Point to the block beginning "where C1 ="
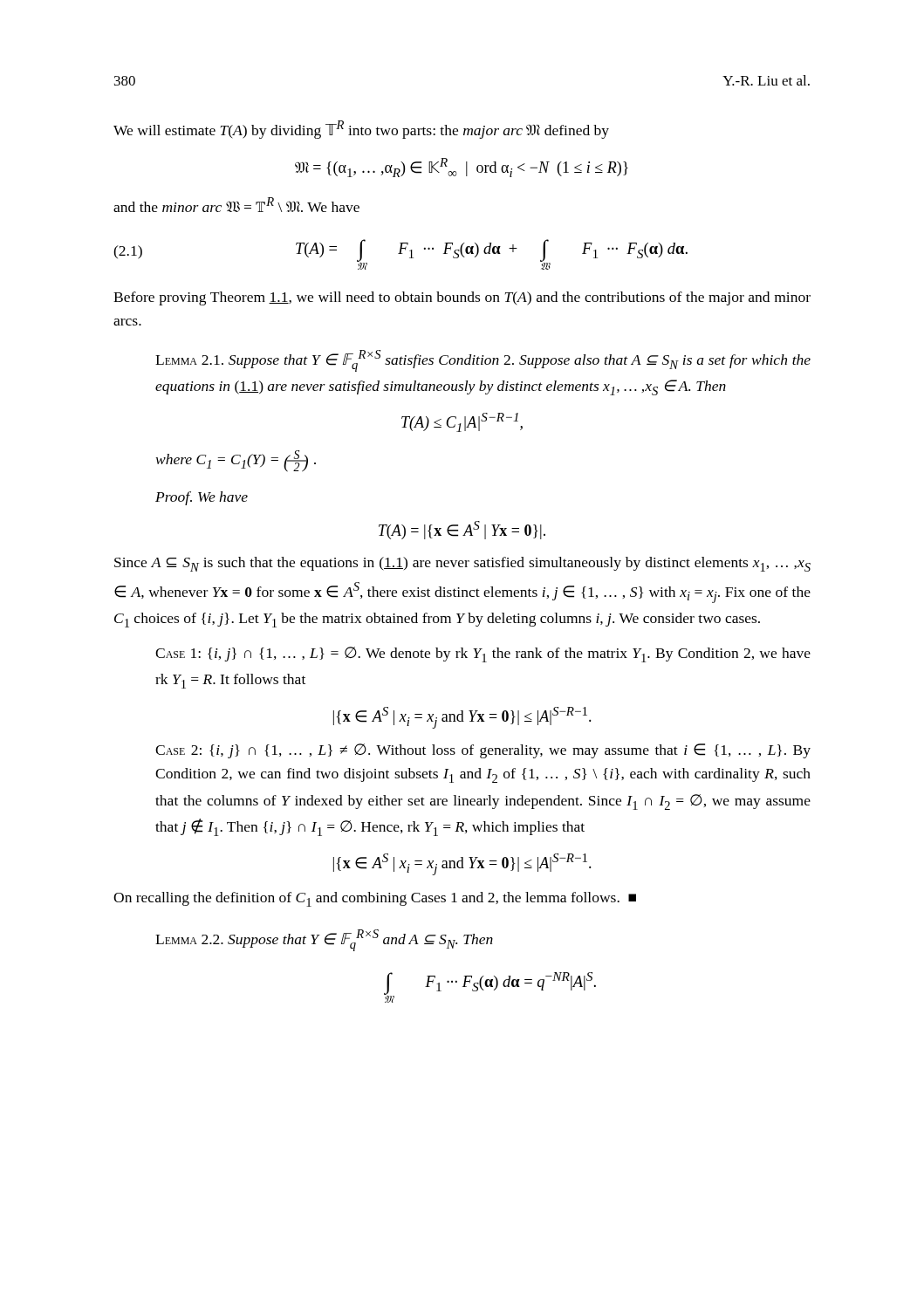Image resolution: width=924 pixels, height=1309 pixels. [x=236, y=461]
